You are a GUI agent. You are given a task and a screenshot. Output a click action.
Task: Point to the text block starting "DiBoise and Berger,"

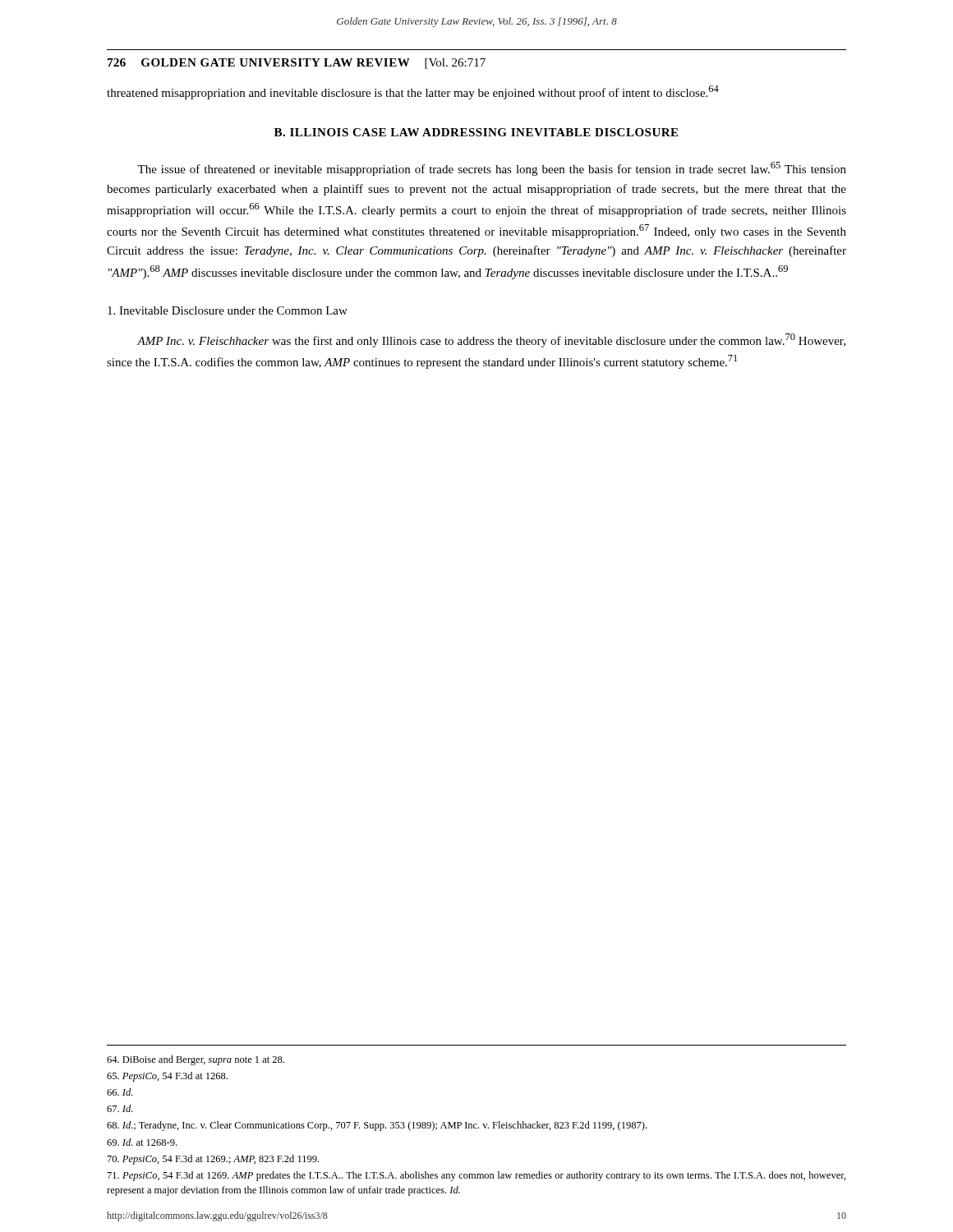196,1059
